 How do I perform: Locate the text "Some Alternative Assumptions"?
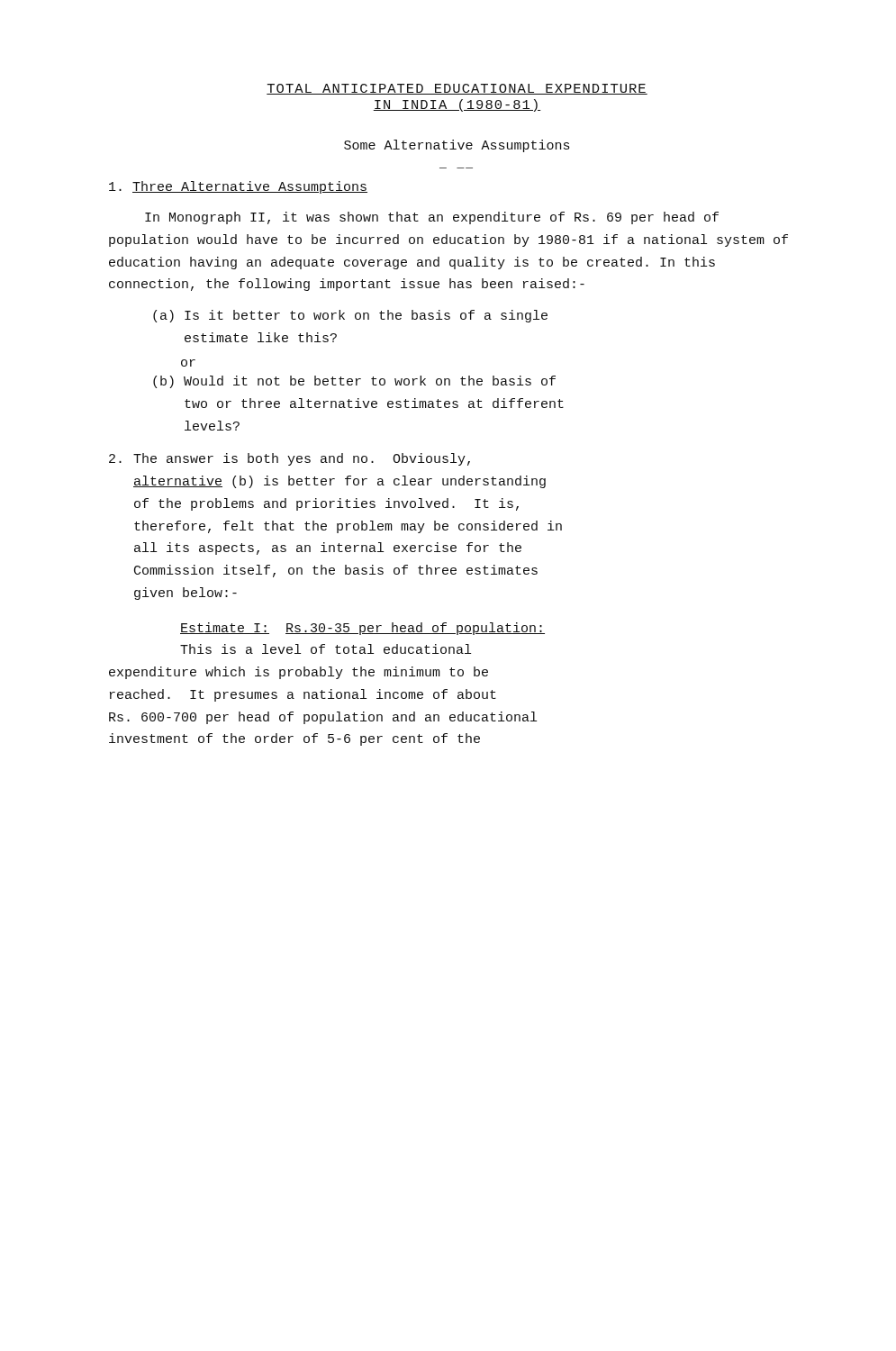pos(457,146)
